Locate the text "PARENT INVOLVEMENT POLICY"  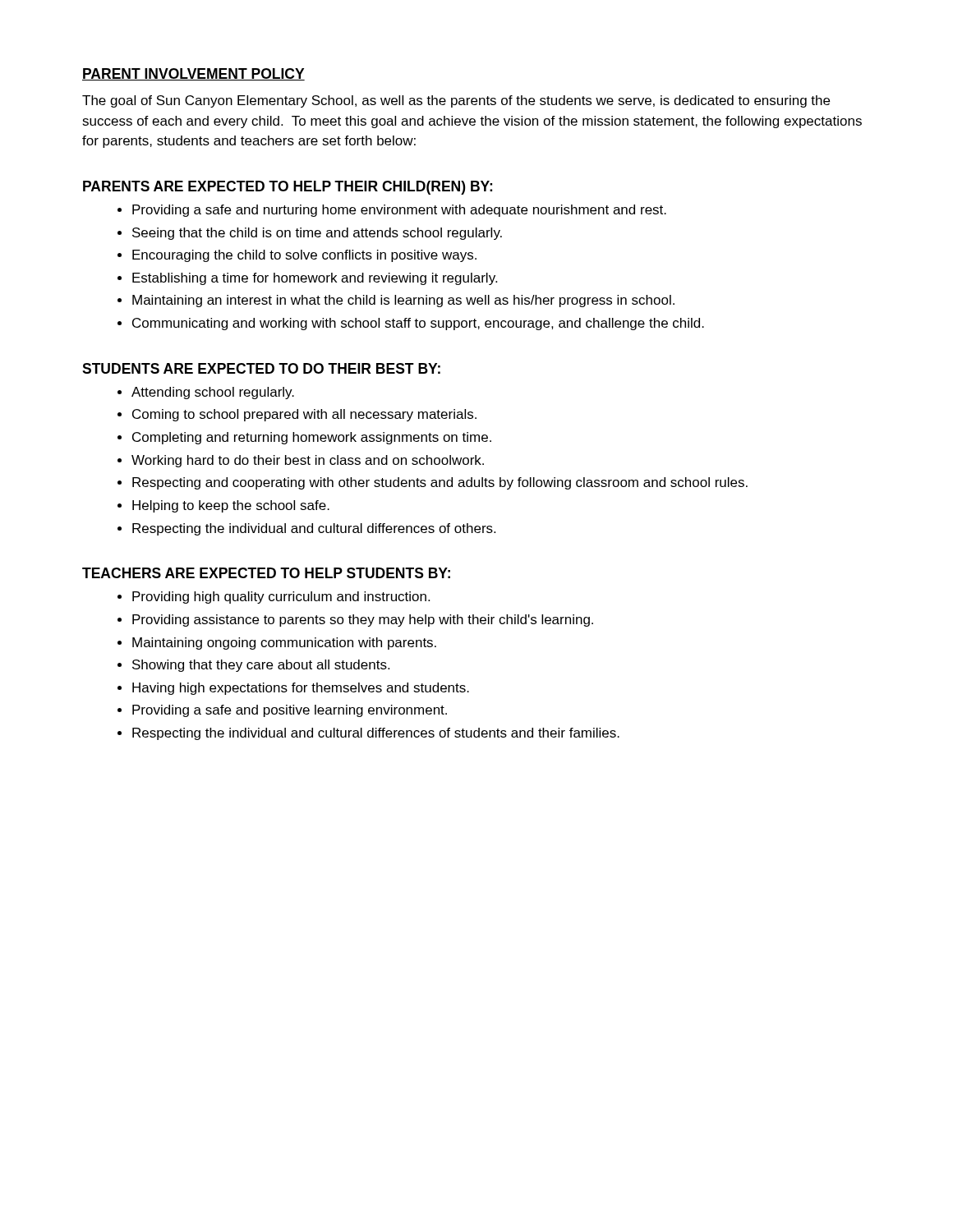(193, 74)
